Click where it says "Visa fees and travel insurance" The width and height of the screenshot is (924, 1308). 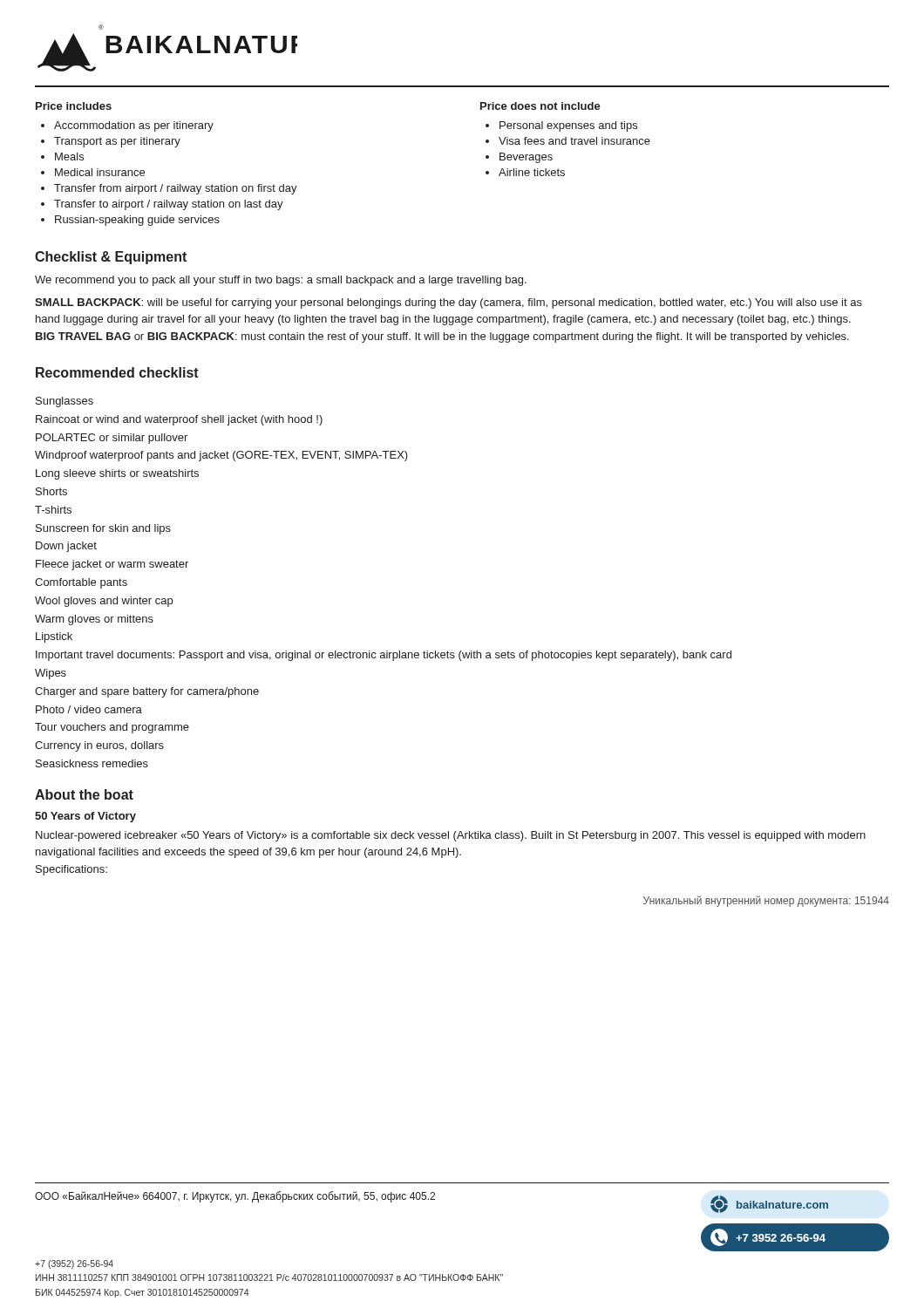(574, 141)
